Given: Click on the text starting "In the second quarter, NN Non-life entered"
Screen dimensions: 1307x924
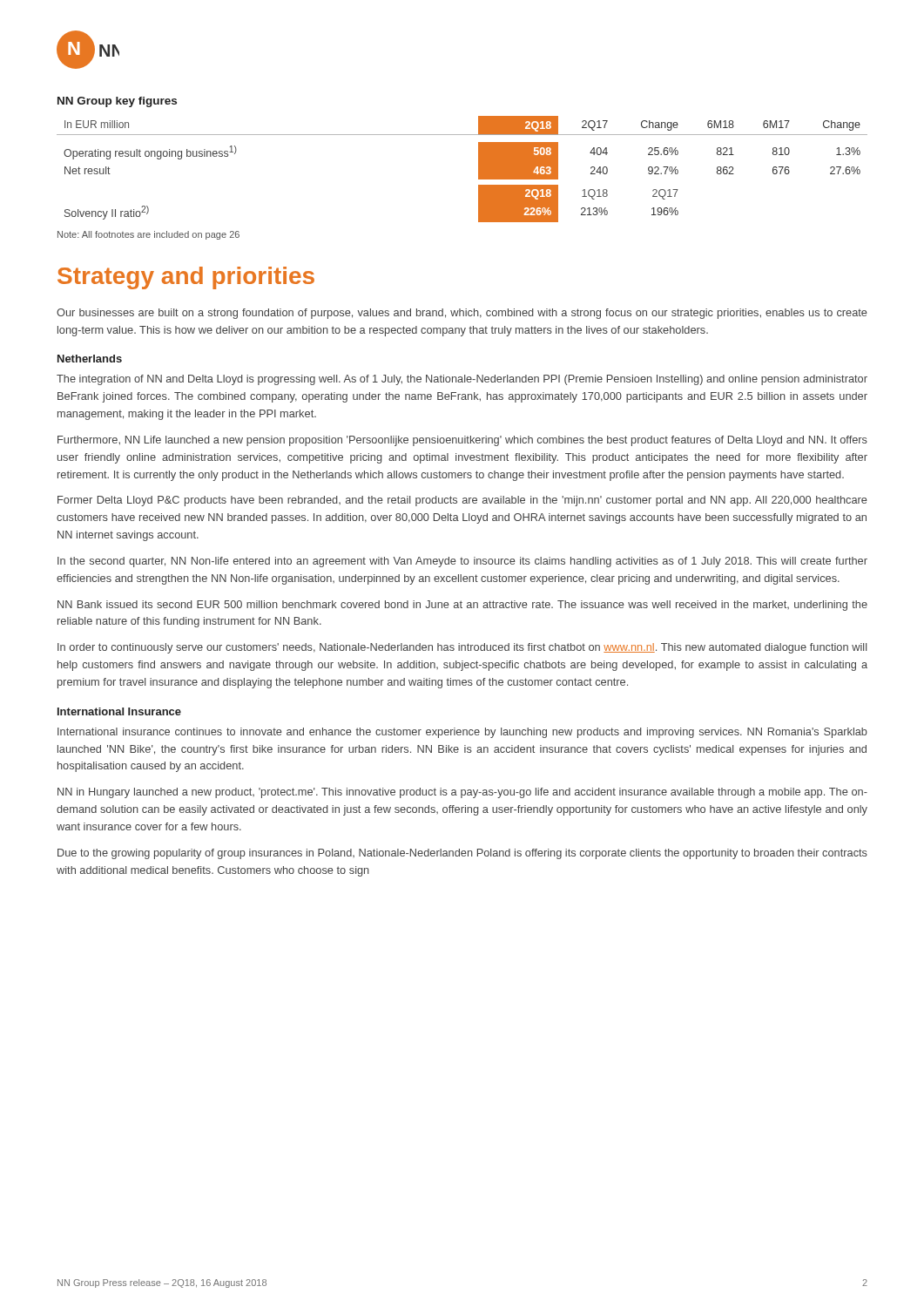Looking at the screenshot, I should (x=462, y=569).
